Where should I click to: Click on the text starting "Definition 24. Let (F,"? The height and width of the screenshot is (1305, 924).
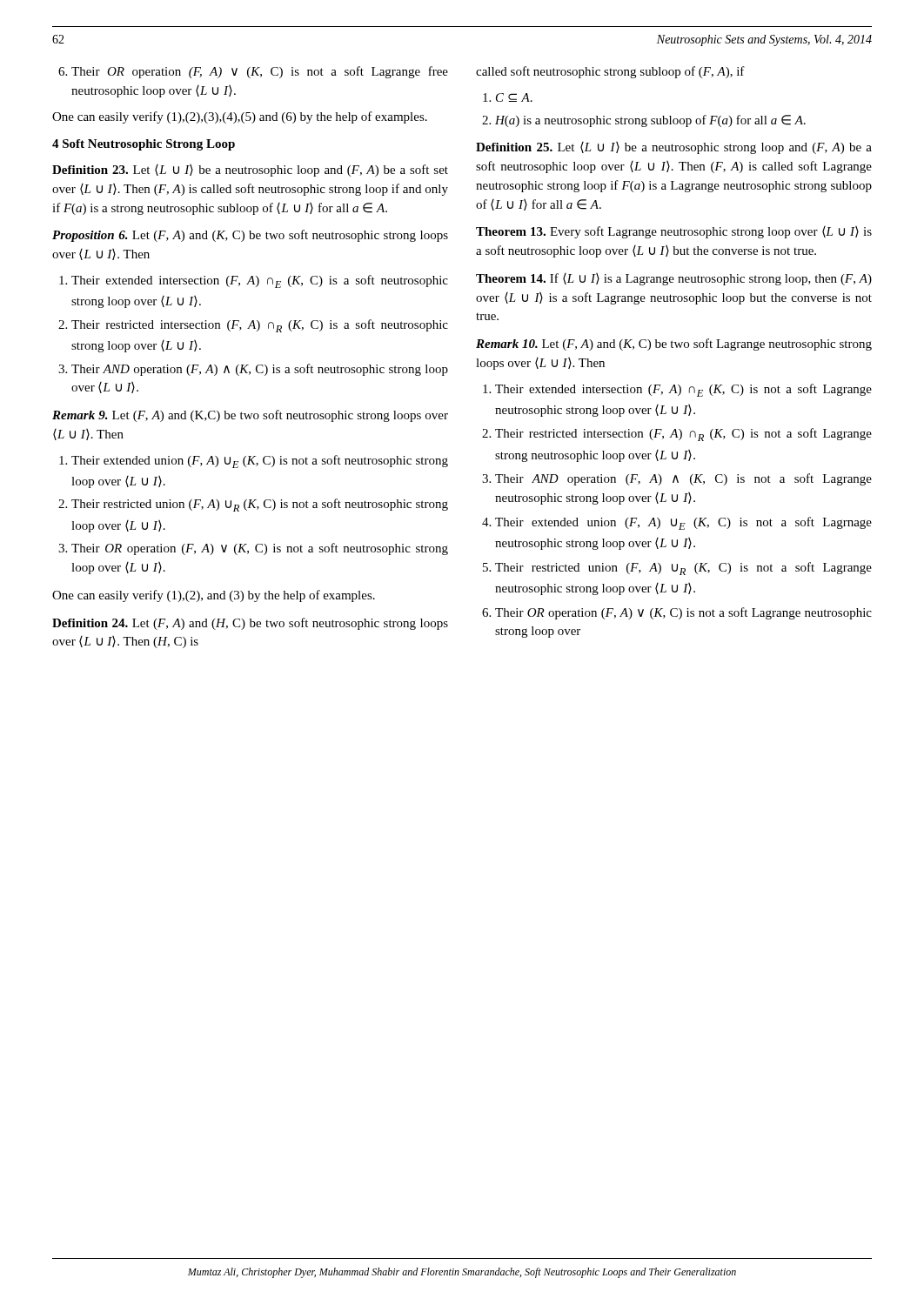click(x=250, y=633)
